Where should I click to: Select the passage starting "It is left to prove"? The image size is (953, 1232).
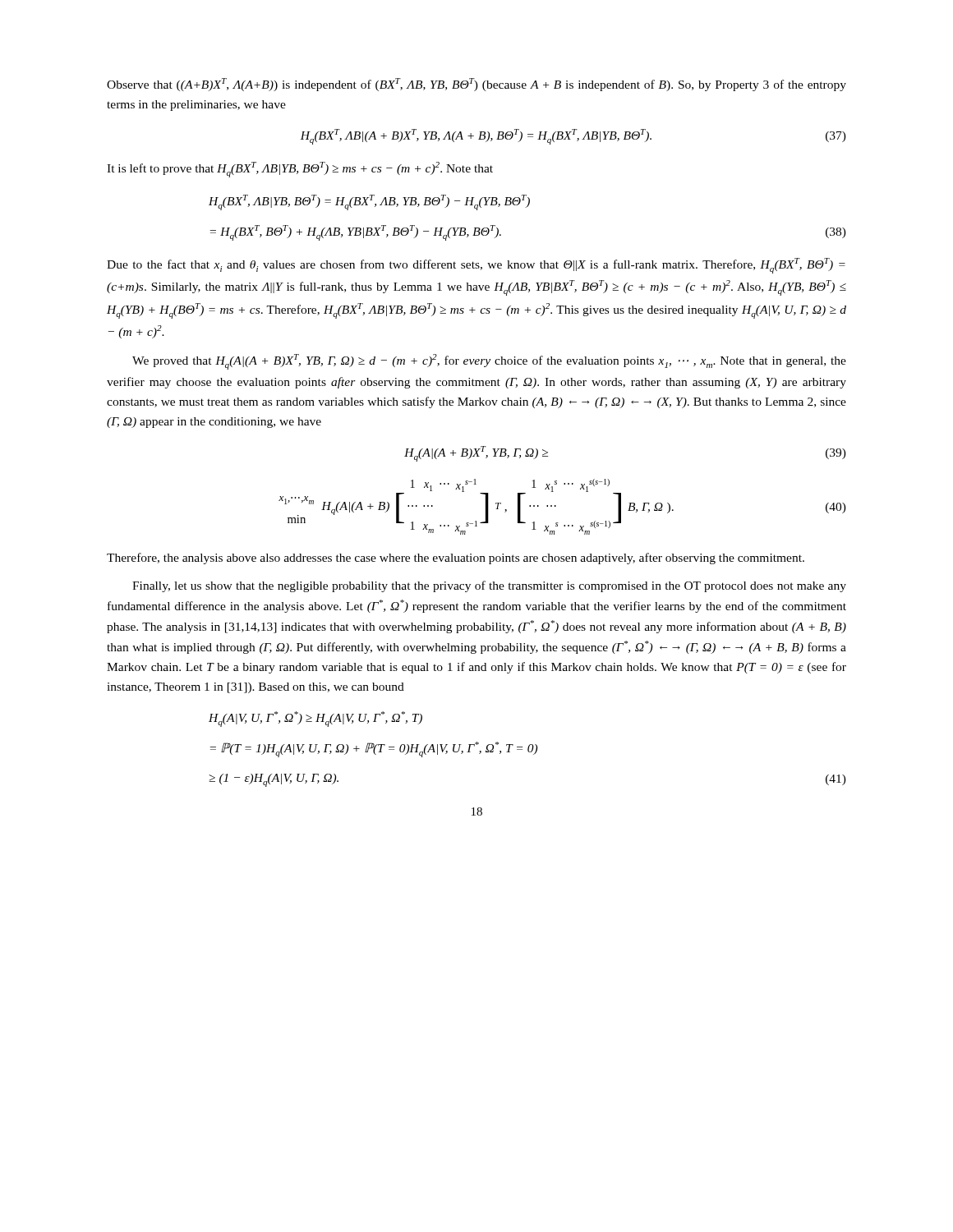tap(300, 168)
